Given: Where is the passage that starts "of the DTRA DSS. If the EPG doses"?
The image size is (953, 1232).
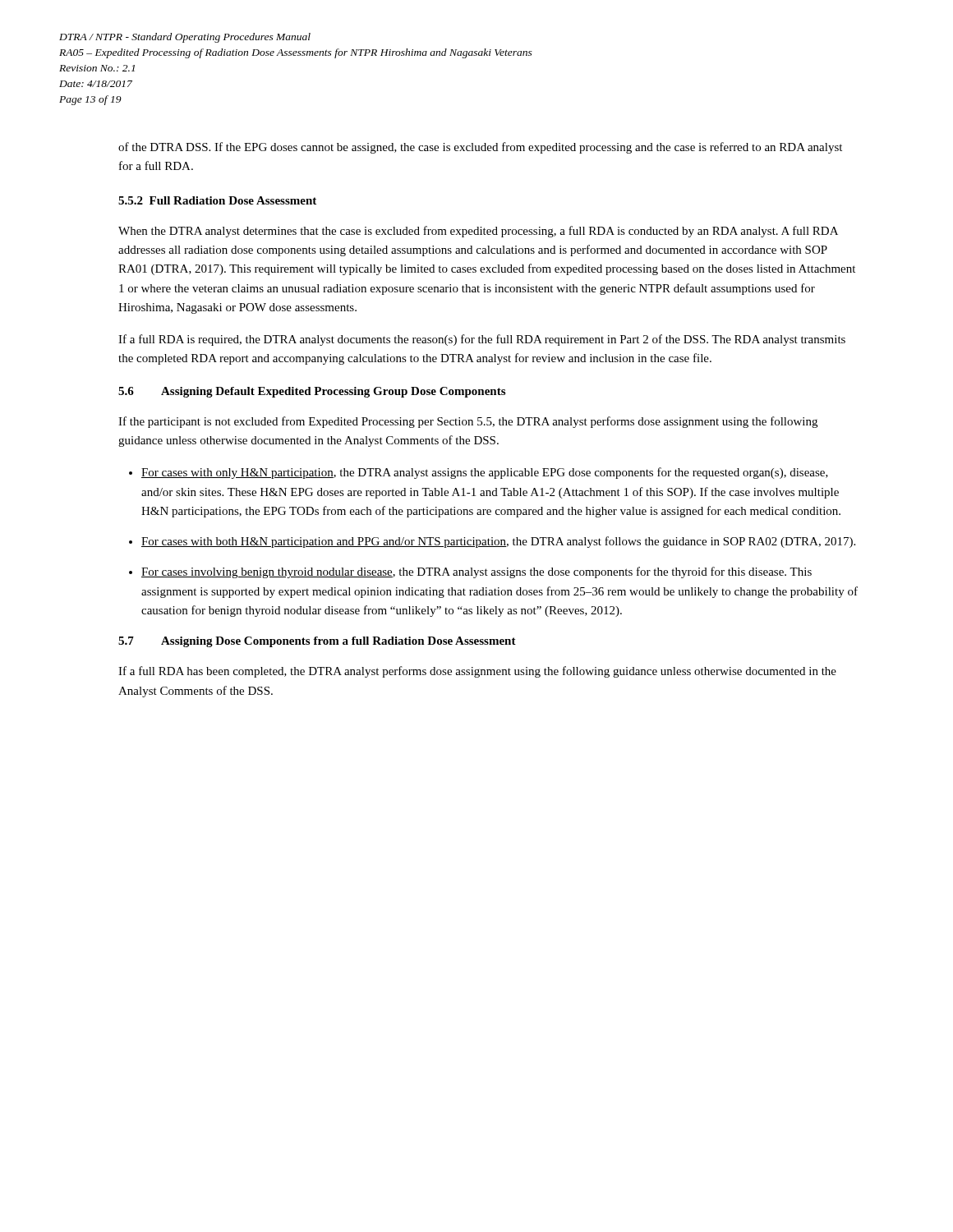Looking at the screenshot, I should click(480, 157).
